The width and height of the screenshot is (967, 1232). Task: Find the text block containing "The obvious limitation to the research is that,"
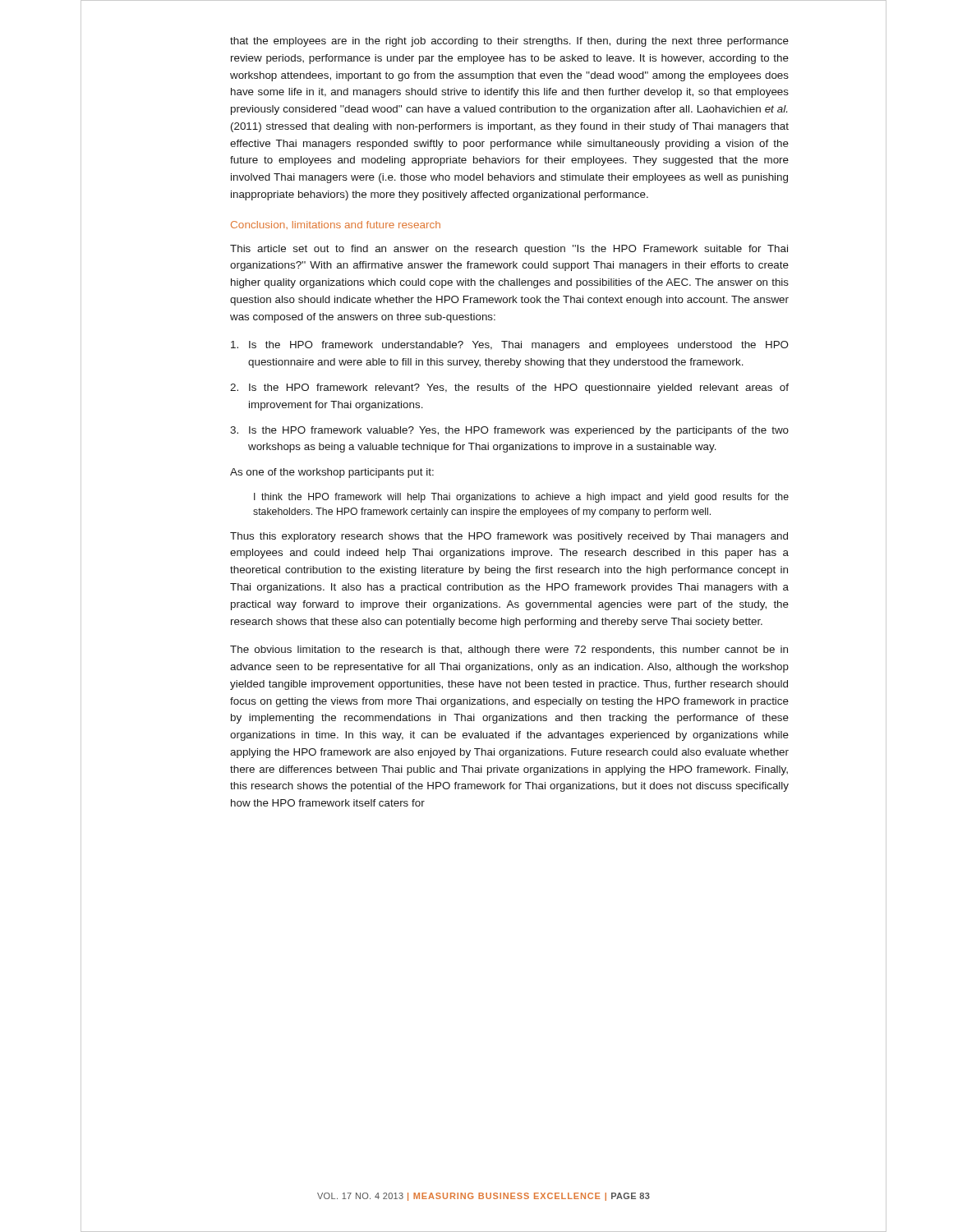509,726
